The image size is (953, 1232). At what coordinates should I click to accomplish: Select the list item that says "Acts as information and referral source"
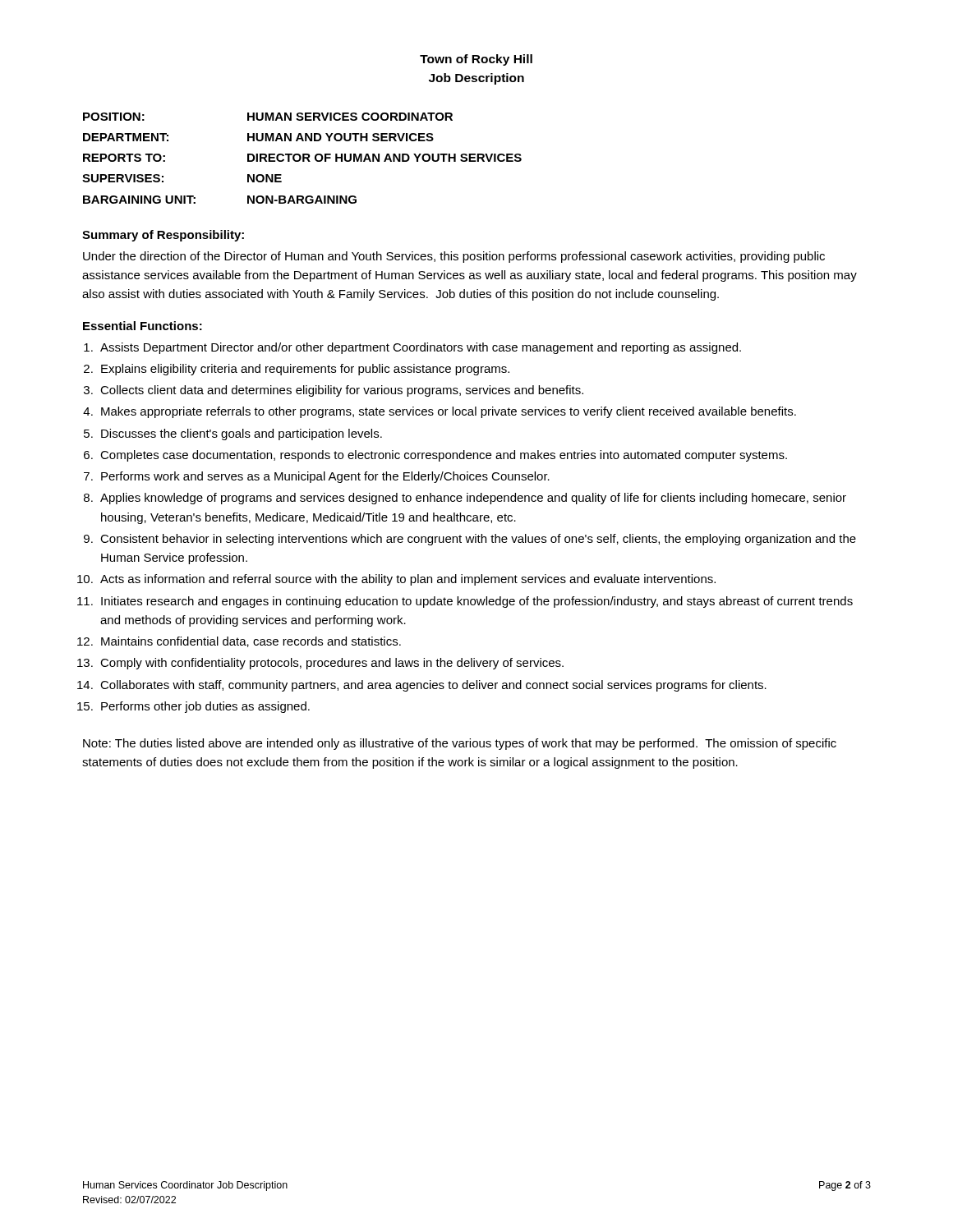click(409, 579)
